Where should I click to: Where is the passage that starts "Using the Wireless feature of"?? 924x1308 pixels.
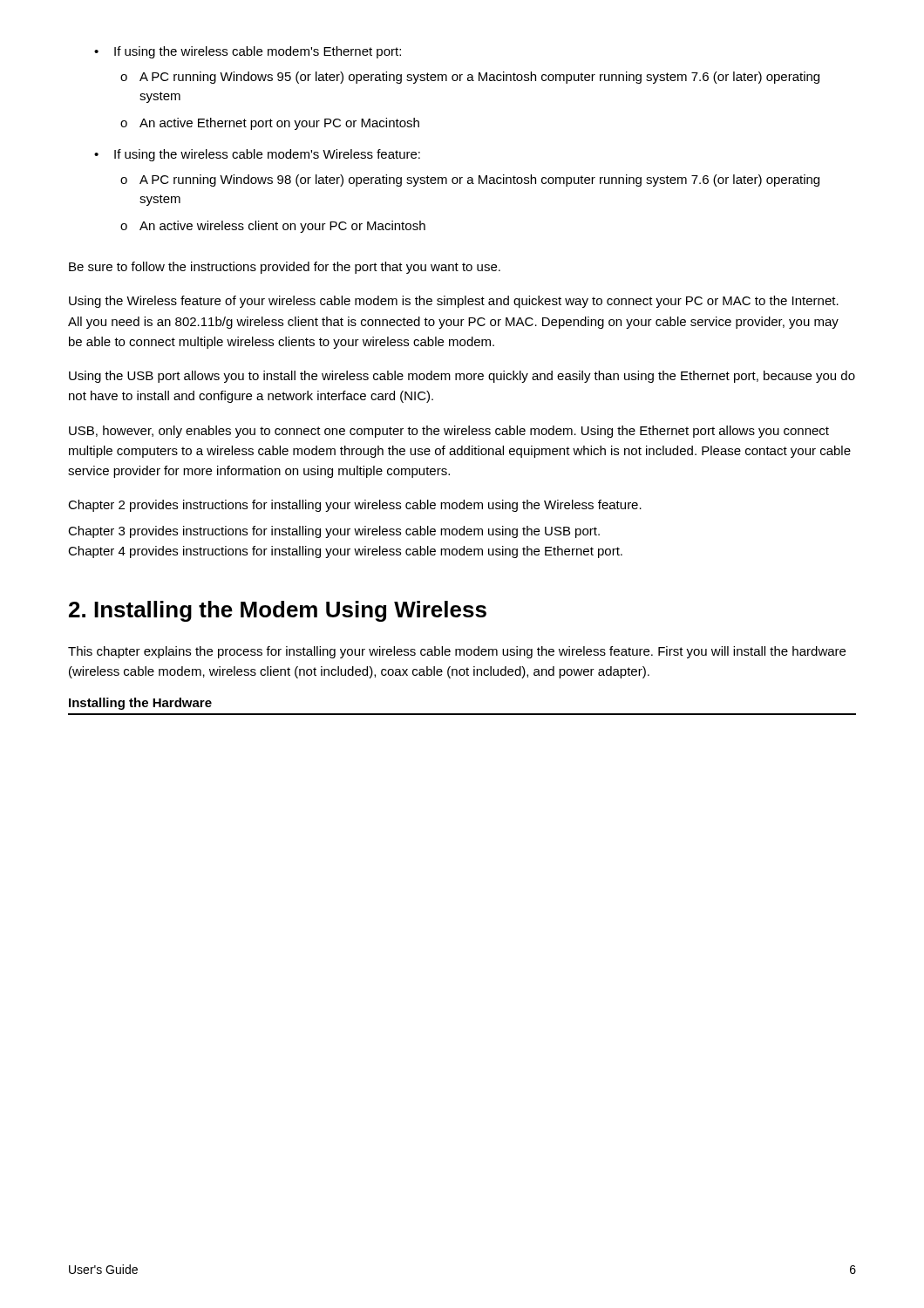click(x=454, y=321)
